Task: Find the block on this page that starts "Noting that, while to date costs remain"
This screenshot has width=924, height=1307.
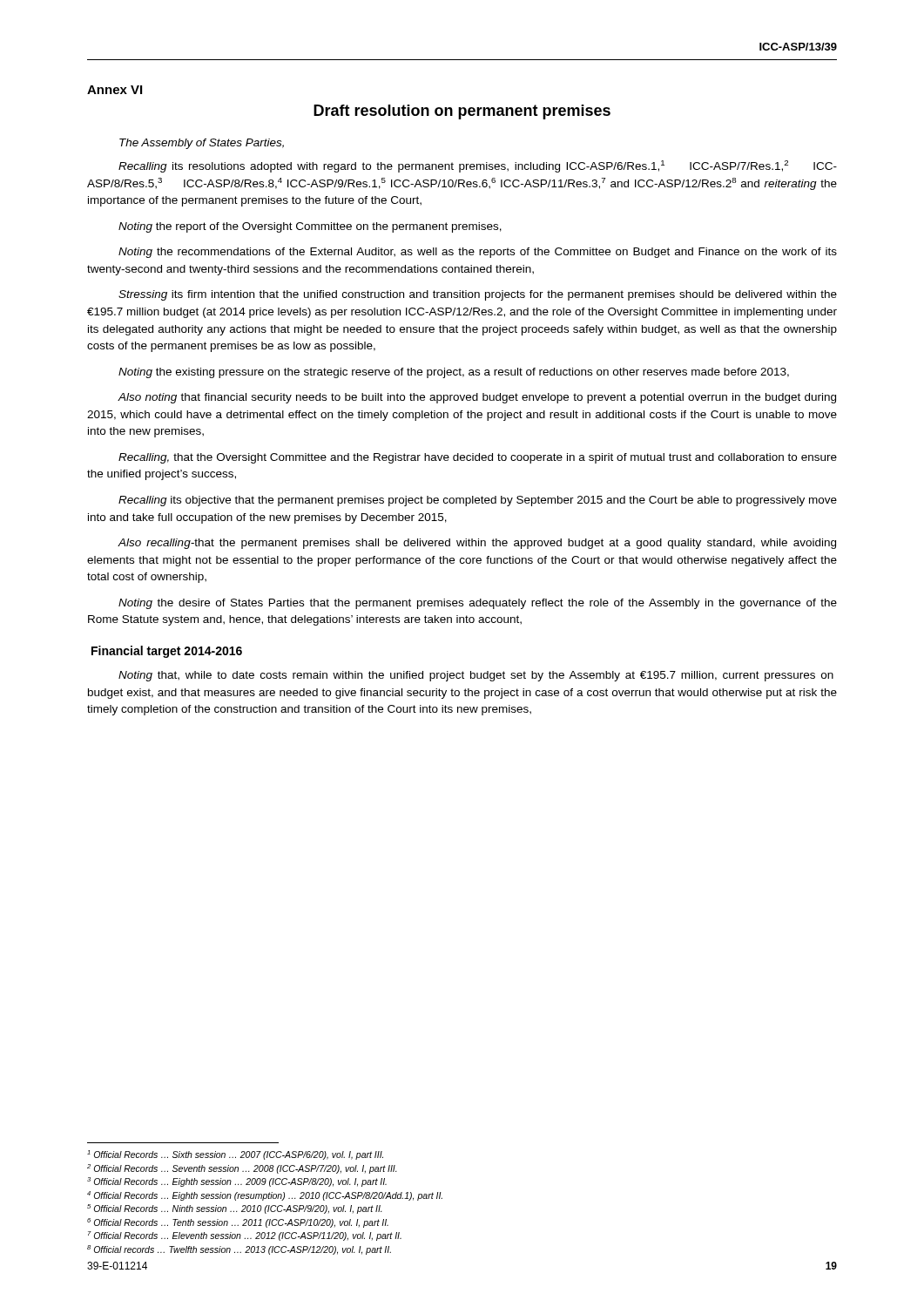Action: (x=462, y=692)
